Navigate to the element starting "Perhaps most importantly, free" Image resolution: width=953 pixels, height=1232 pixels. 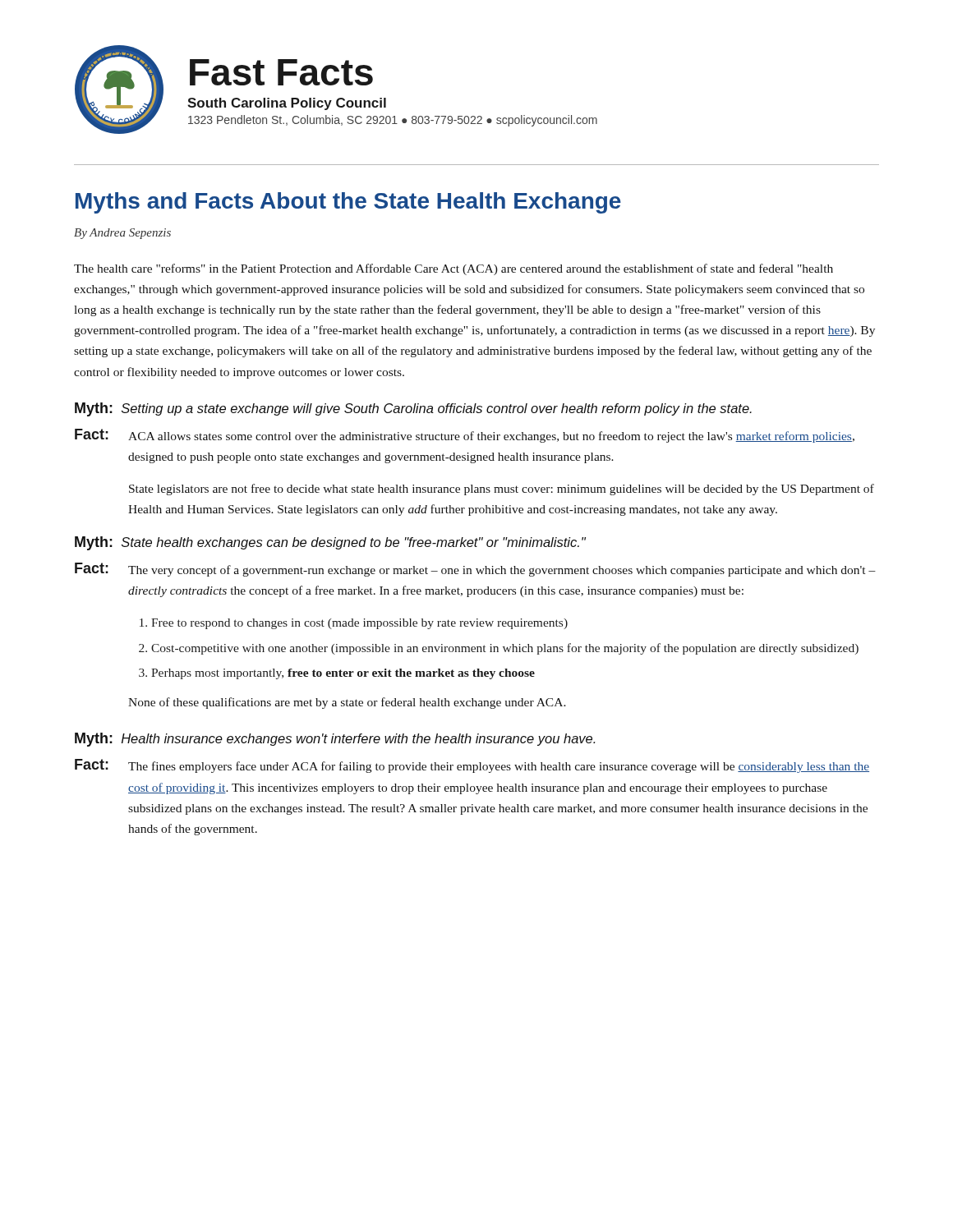pos(343,672)
